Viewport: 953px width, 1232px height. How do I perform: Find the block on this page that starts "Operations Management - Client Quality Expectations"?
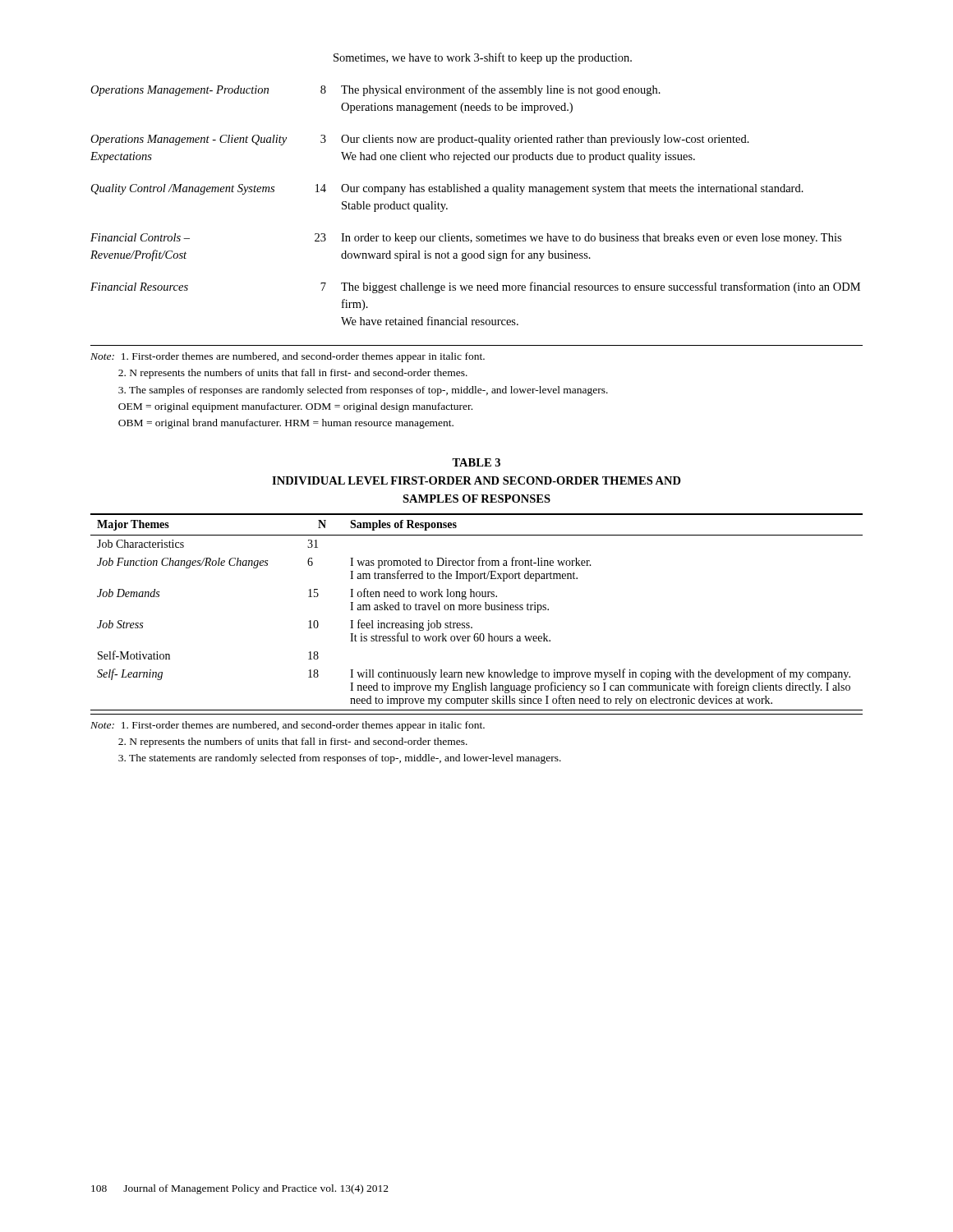476,148
